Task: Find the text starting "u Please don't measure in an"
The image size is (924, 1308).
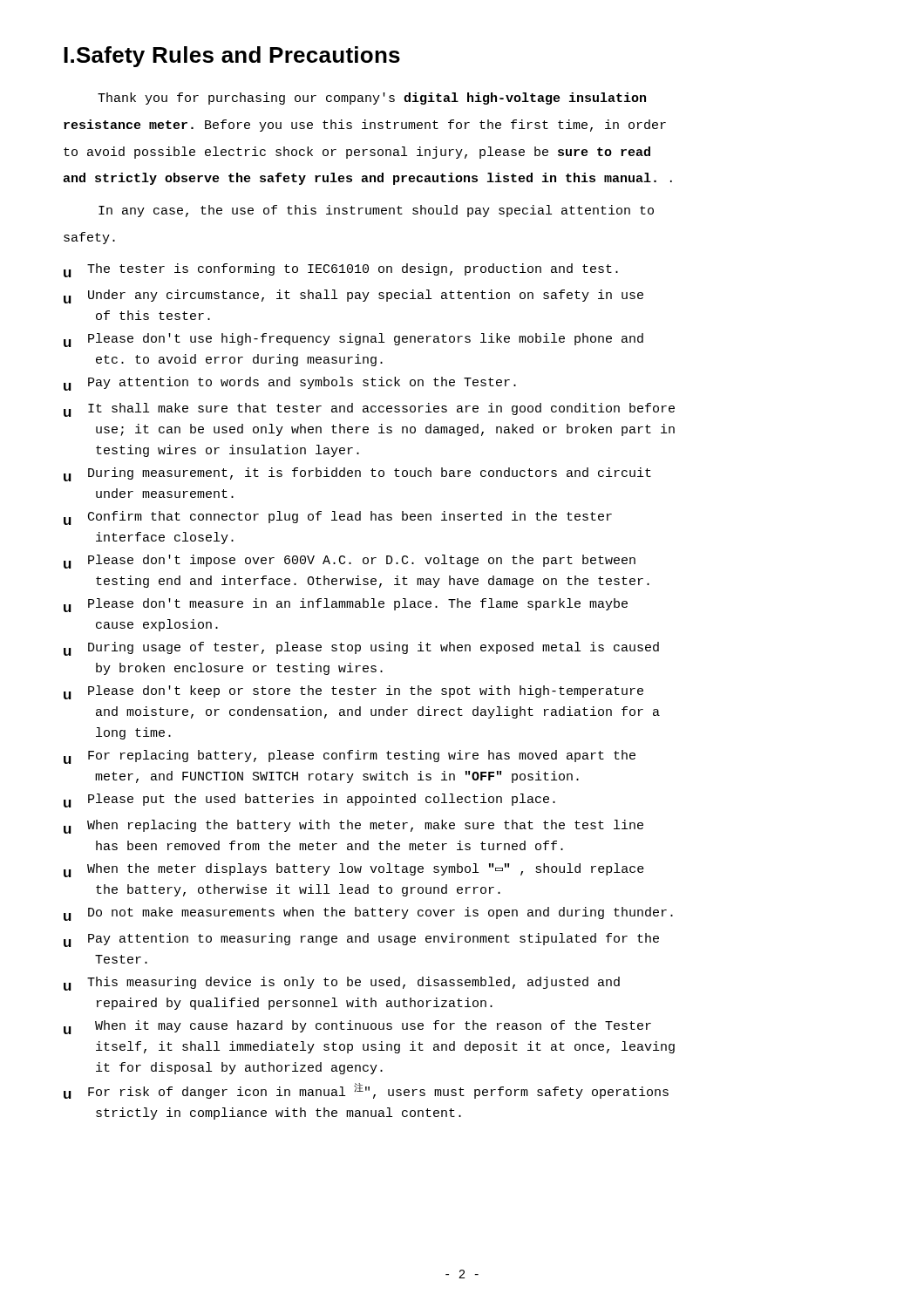Action: [462, 616]
